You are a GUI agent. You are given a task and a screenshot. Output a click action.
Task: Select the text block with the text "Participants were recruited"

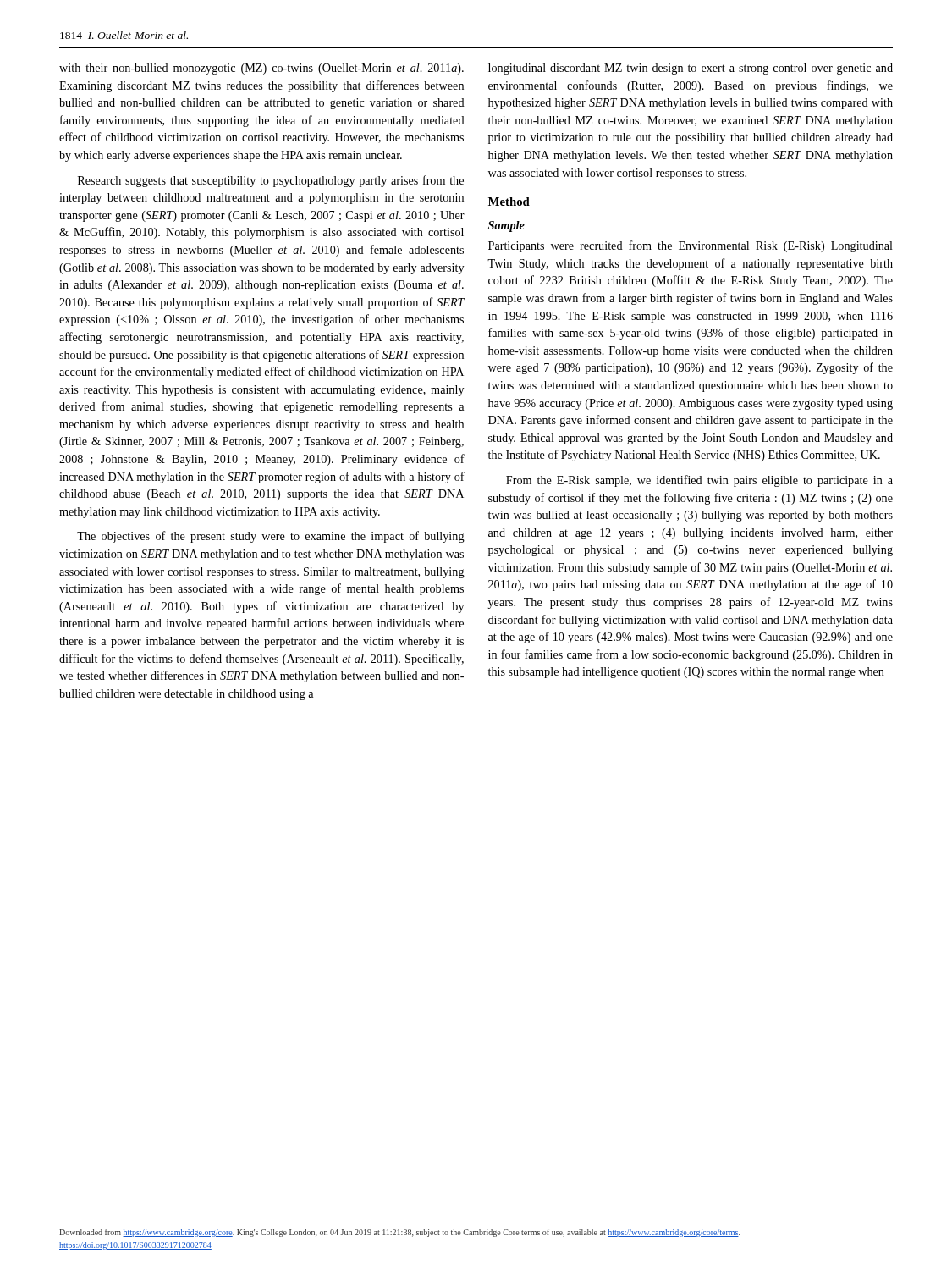(690, 351)
